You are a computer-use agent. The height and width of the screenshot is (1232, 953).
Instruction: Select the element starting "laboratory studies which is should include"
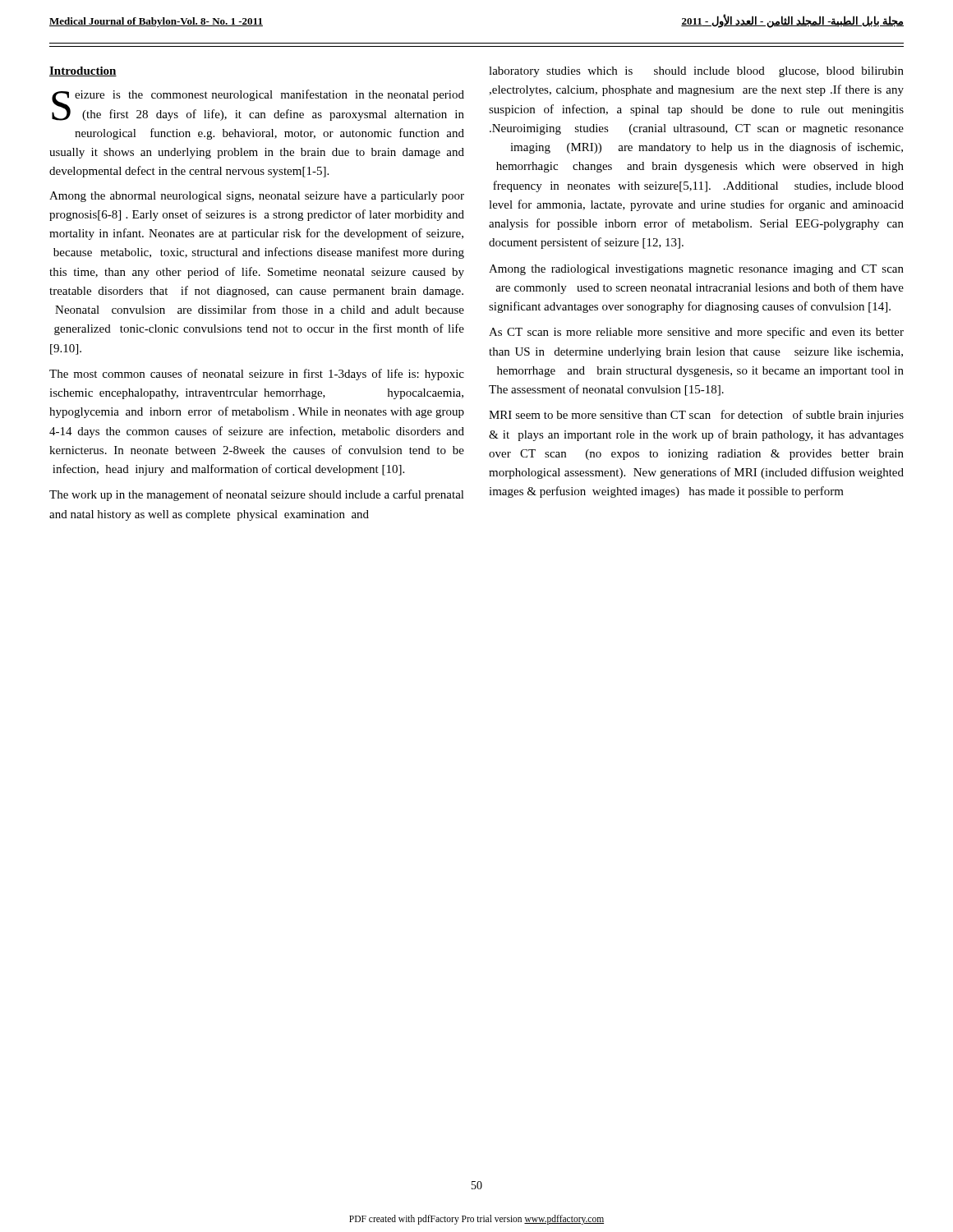tap(696, 282)
